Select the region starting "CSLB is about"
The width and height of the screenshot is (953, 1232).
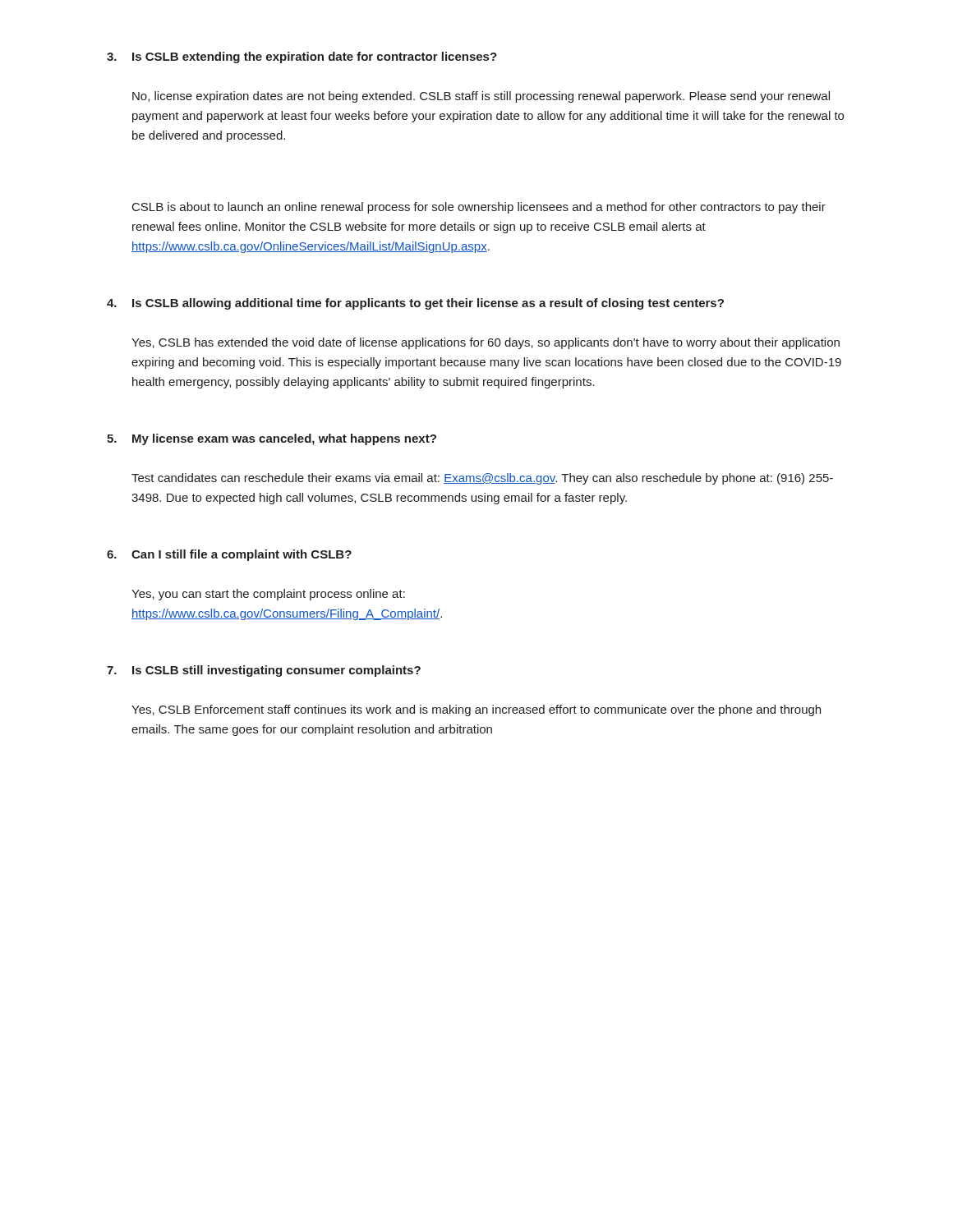tap(489, 227)
